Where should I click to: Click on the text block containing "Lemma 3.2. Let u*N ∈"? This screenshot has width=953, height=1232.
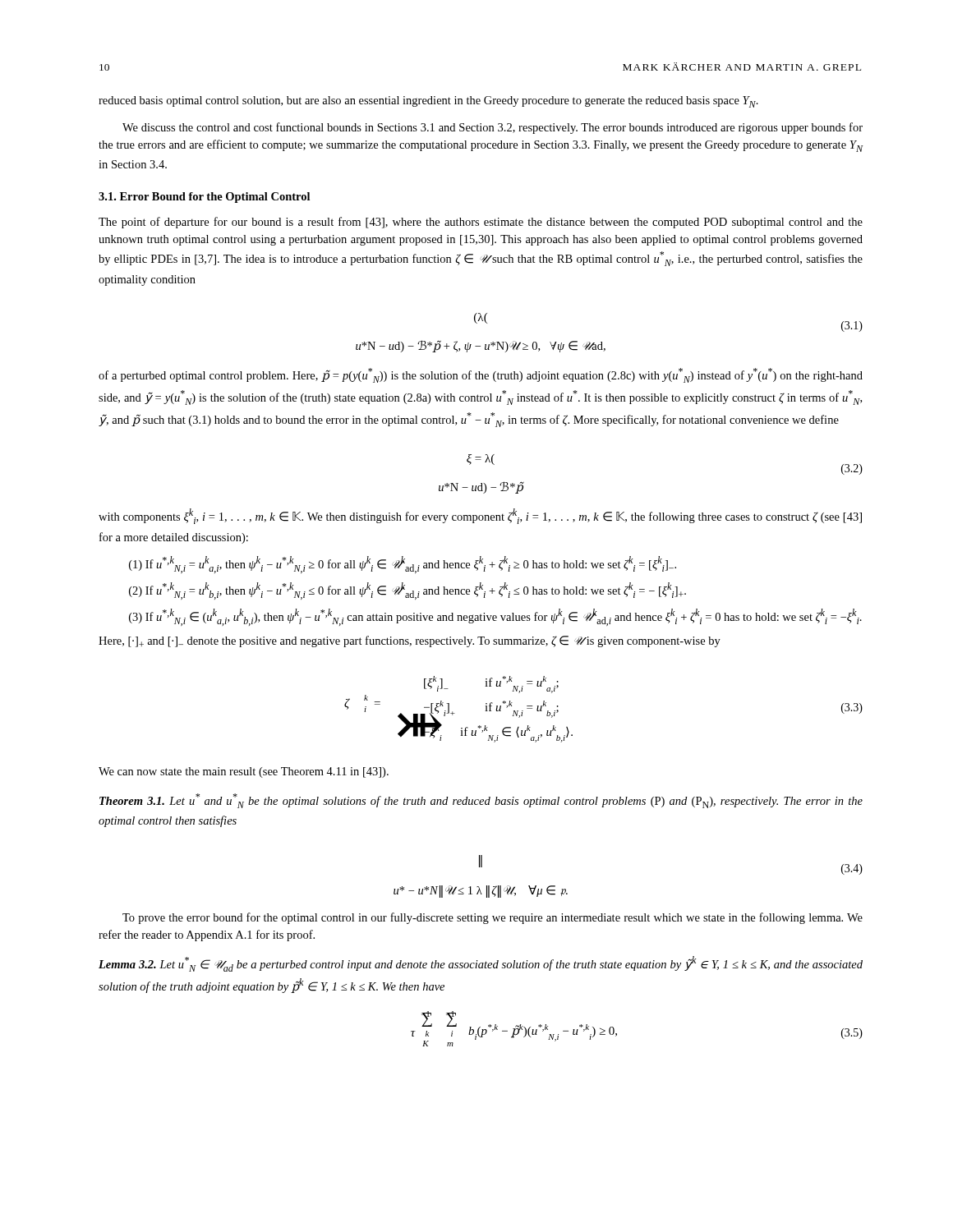[481, 975]
